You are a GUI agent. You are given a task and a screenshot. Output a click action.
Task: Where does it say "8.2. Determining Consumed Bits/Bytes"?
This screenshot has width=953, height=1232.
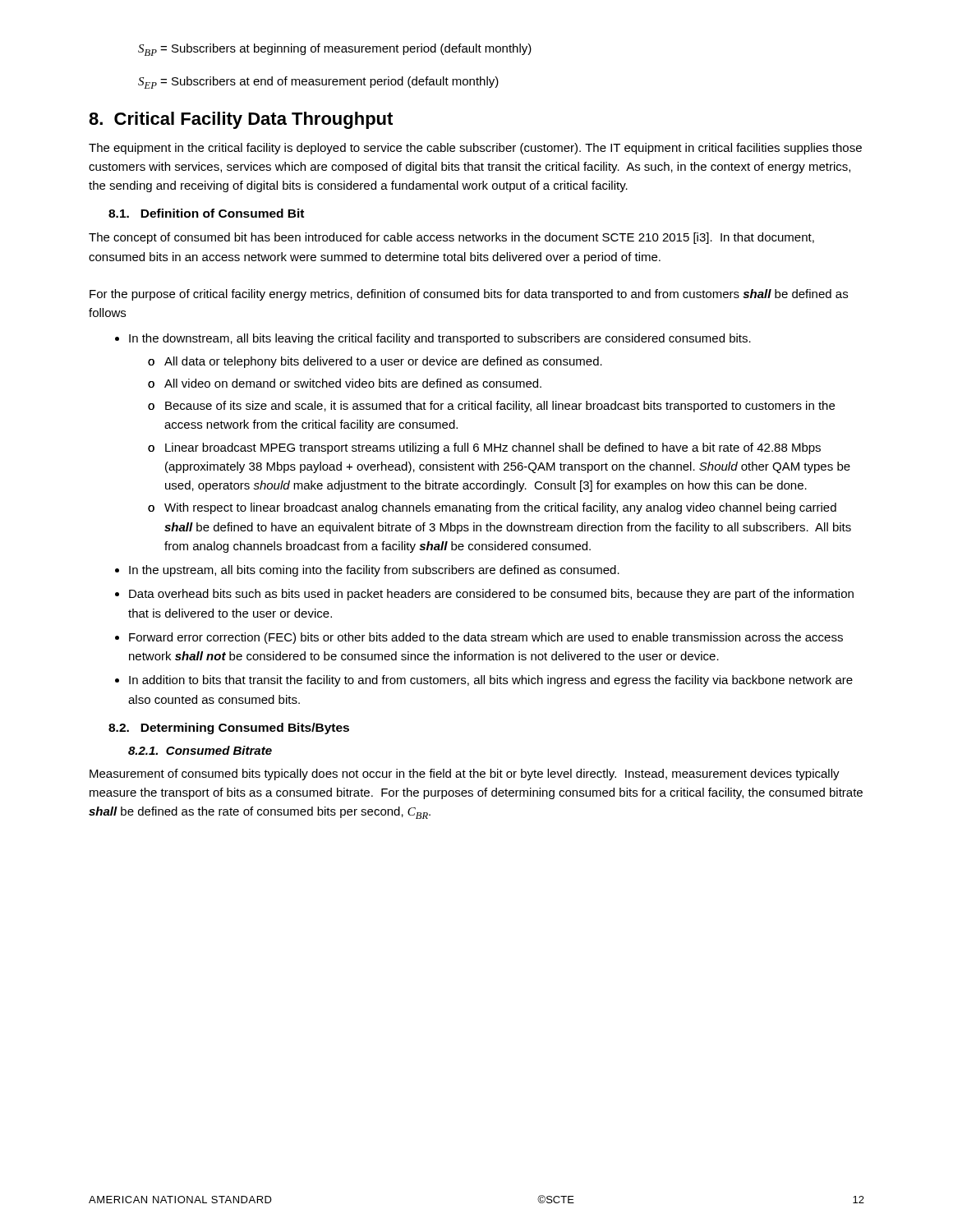[x=229, y=729]
